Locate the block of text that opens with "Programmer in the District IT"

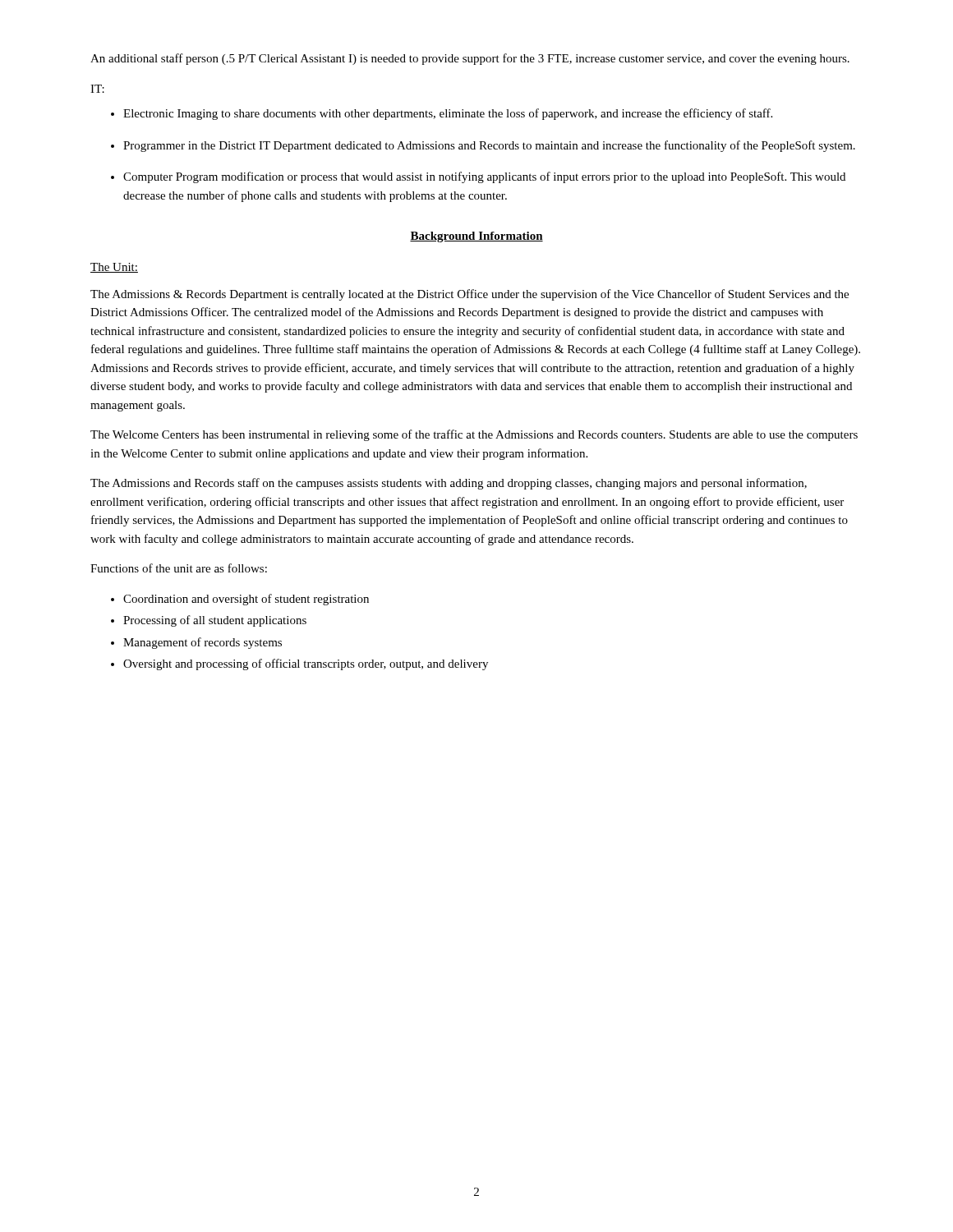489,145
